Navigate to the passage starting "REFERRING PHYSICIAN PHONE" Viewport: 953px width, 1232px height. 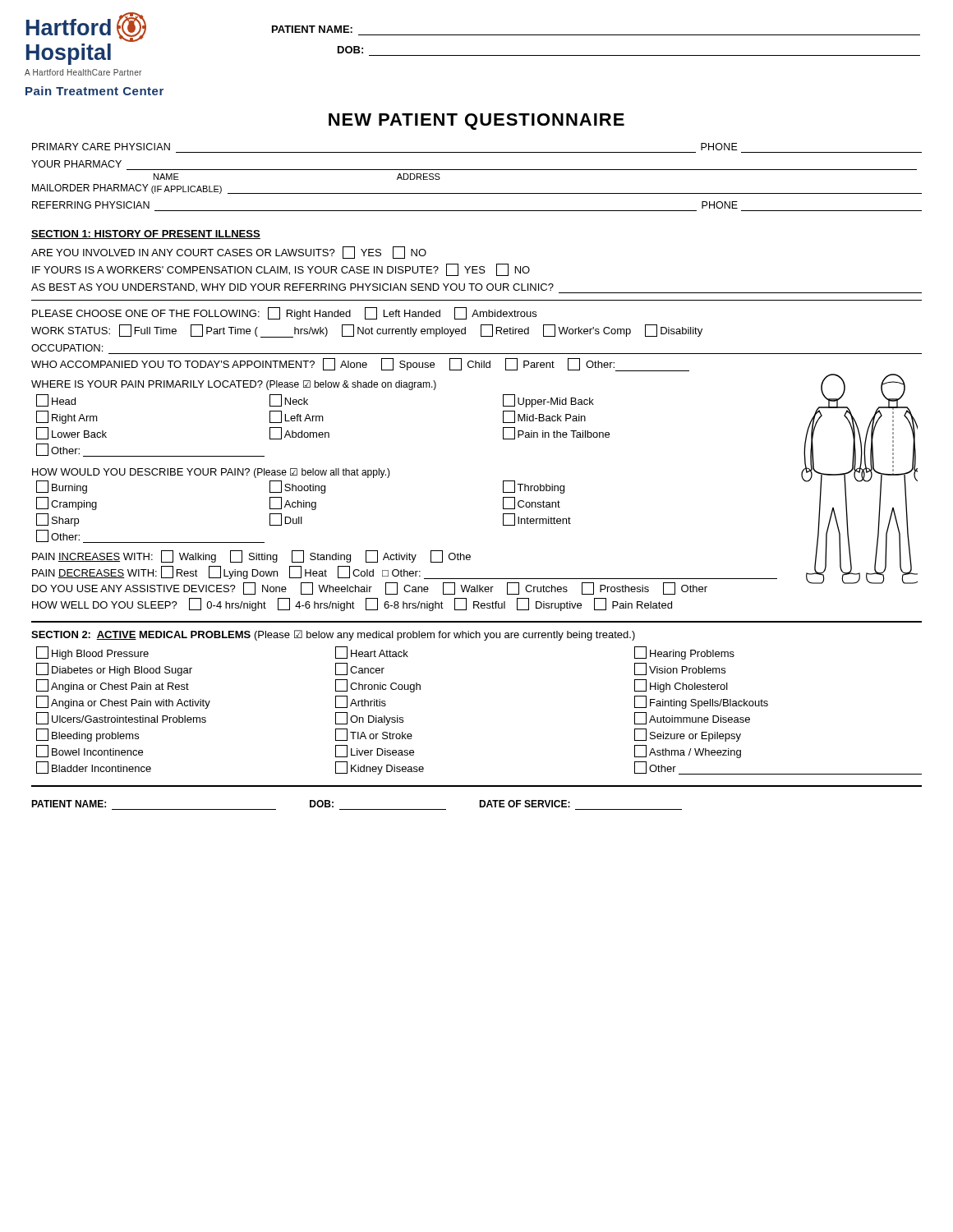[x=476, y=205]
